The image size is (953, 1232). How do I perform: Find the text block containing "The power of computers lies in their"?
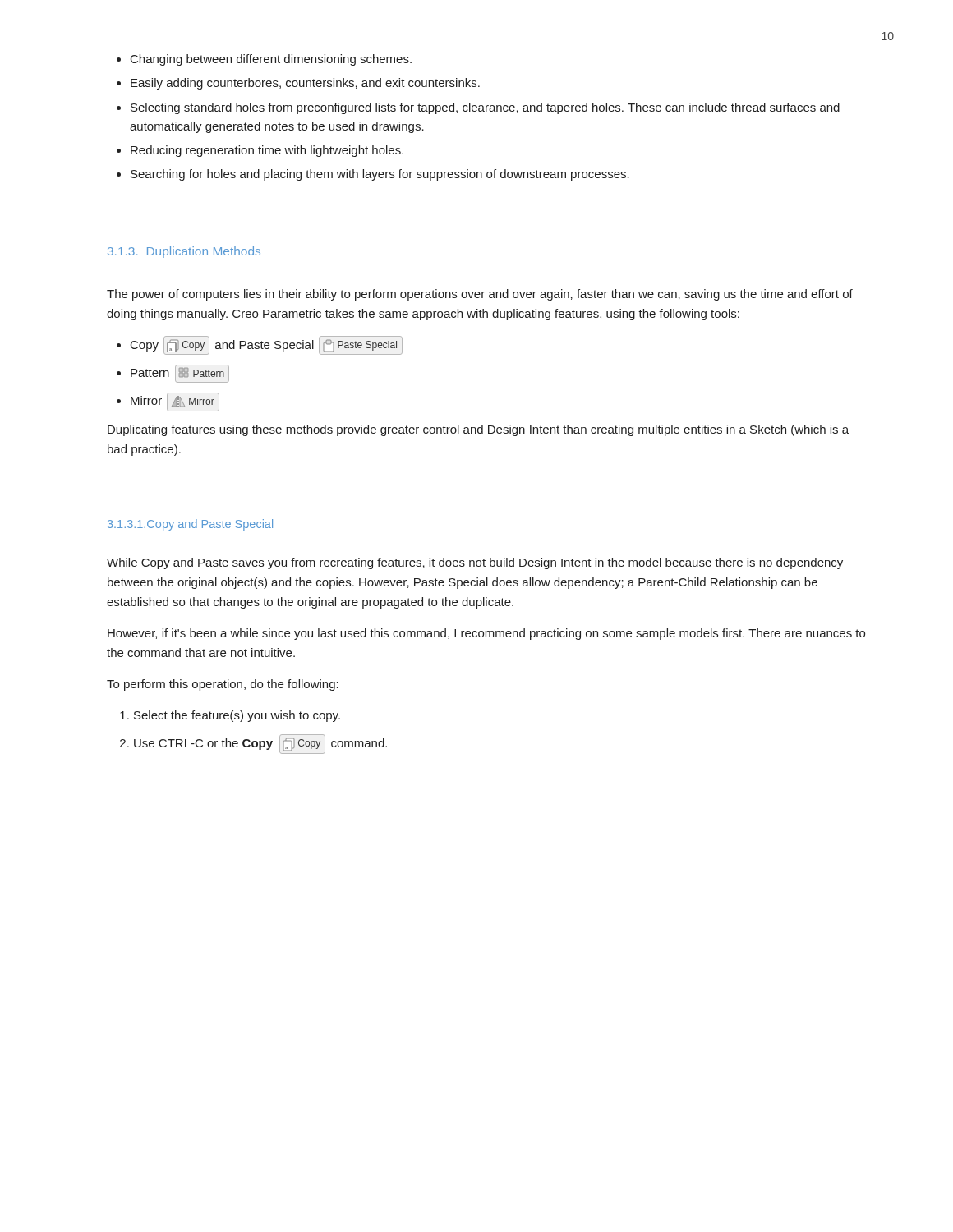[480, 303]
